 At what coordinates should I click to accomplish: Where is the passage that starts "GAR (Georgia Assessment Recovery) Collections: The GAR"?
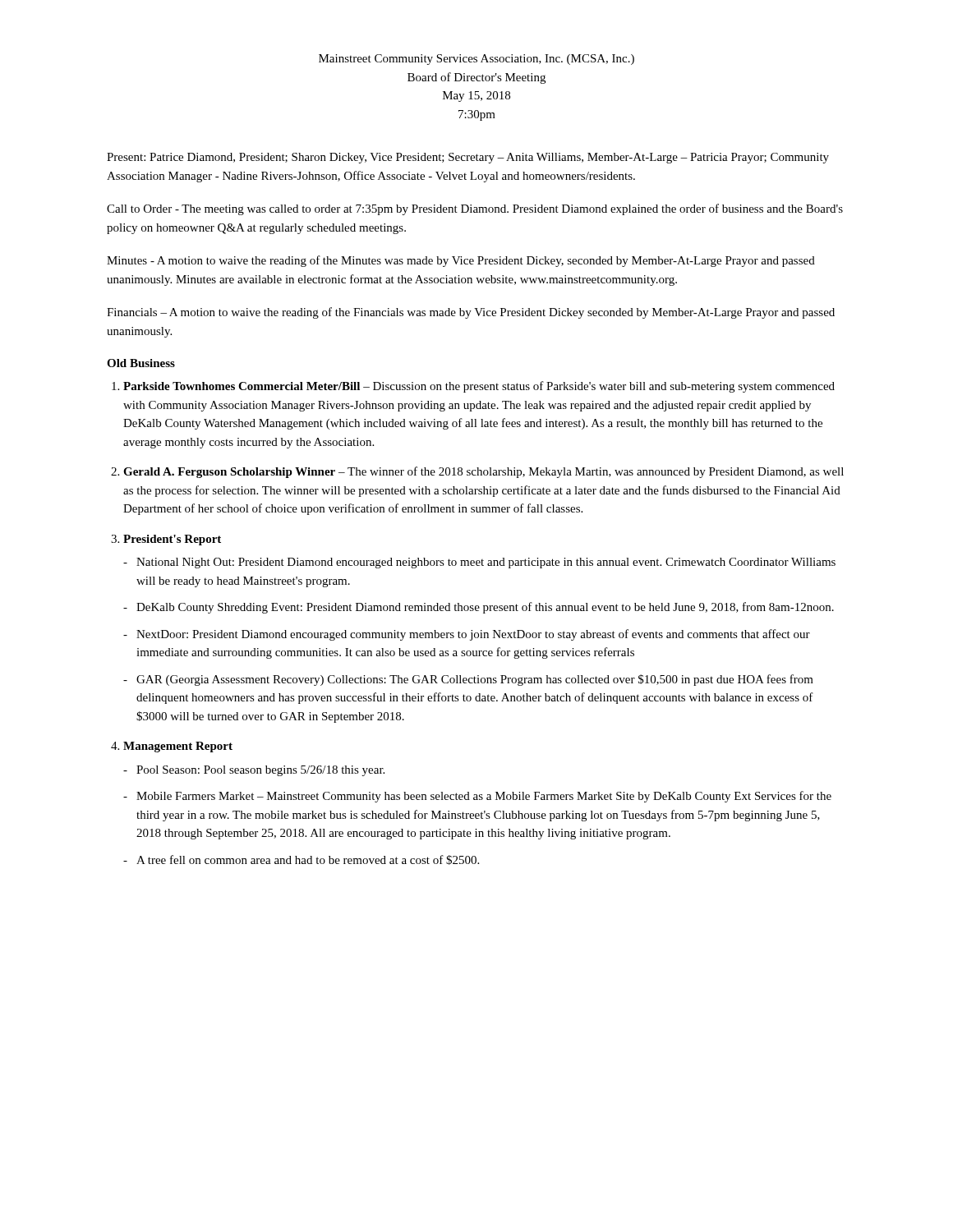(x=475, y=697)
